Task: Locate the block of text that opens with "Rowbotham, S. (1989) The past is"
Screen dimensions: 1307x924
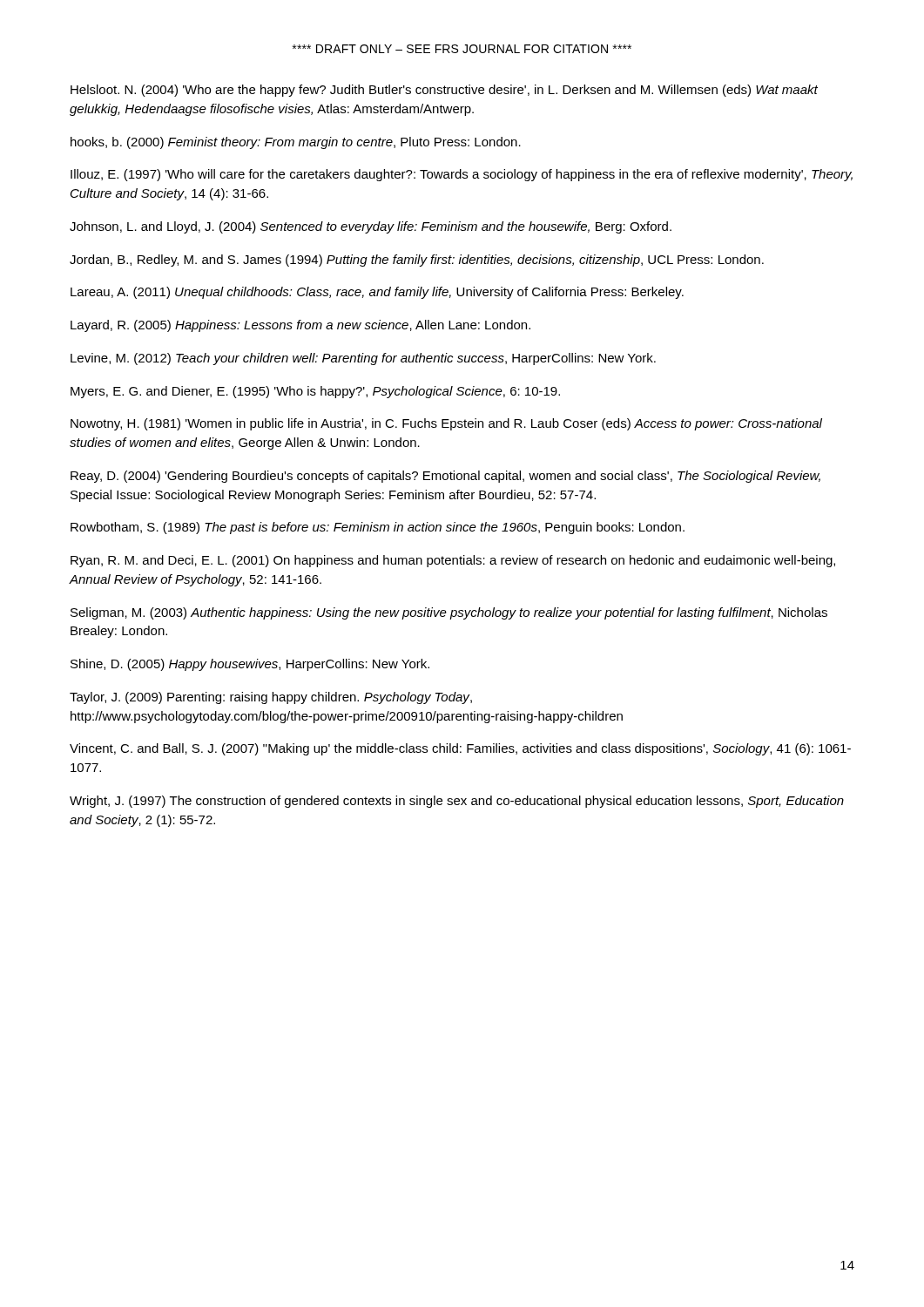Action: pyautogui.click(x=378, y=527)
